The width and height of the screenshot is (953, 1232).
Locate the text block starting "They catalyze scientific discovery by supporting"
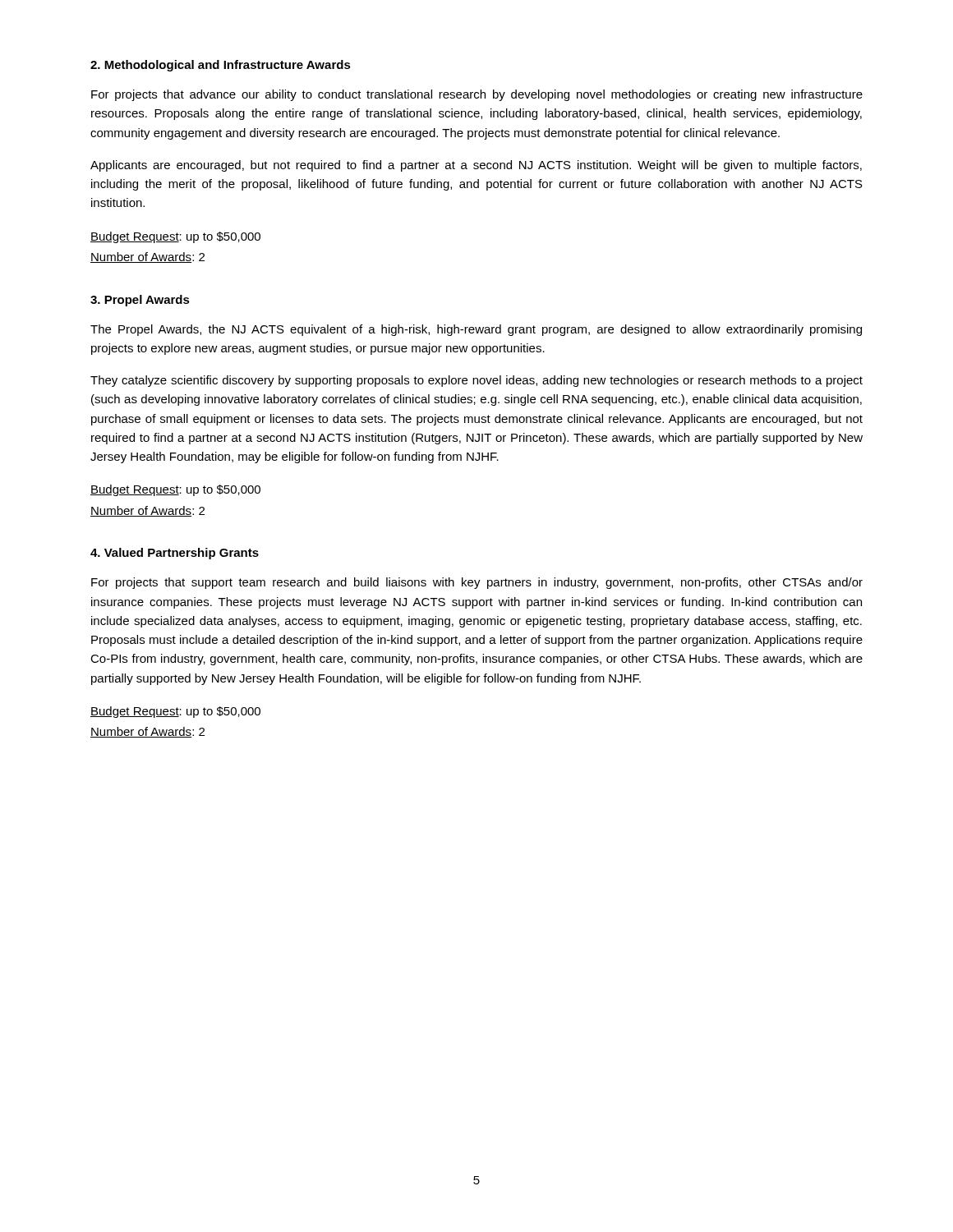tap(476, 418)
